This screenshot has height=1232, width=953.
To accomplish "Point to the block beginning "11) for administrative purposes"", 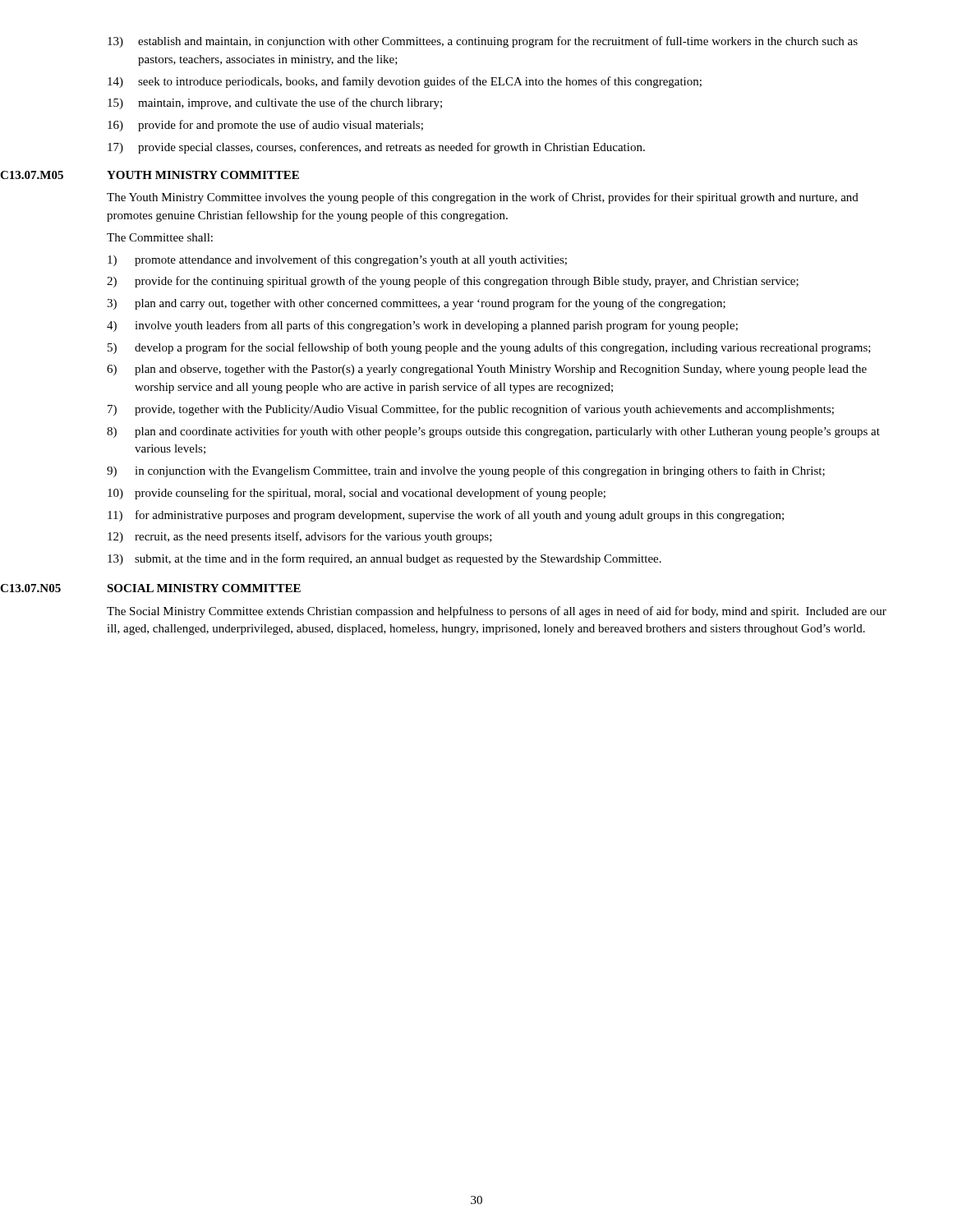I will click(x=446, y=515).
